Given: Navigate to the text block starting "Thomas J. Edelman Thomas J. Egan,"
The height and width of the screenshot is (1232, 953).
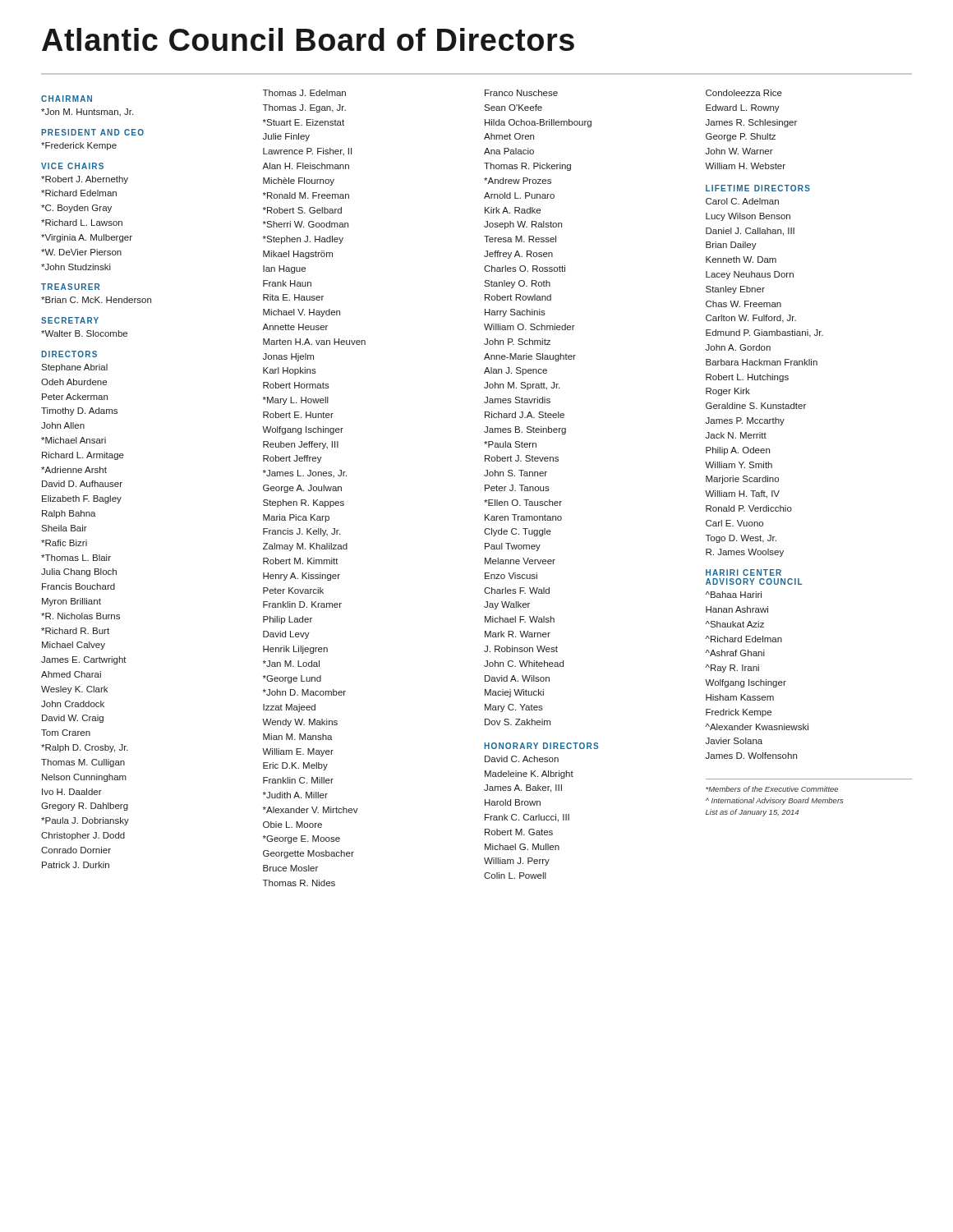Looking at the screenshot, I should (304, 93).
